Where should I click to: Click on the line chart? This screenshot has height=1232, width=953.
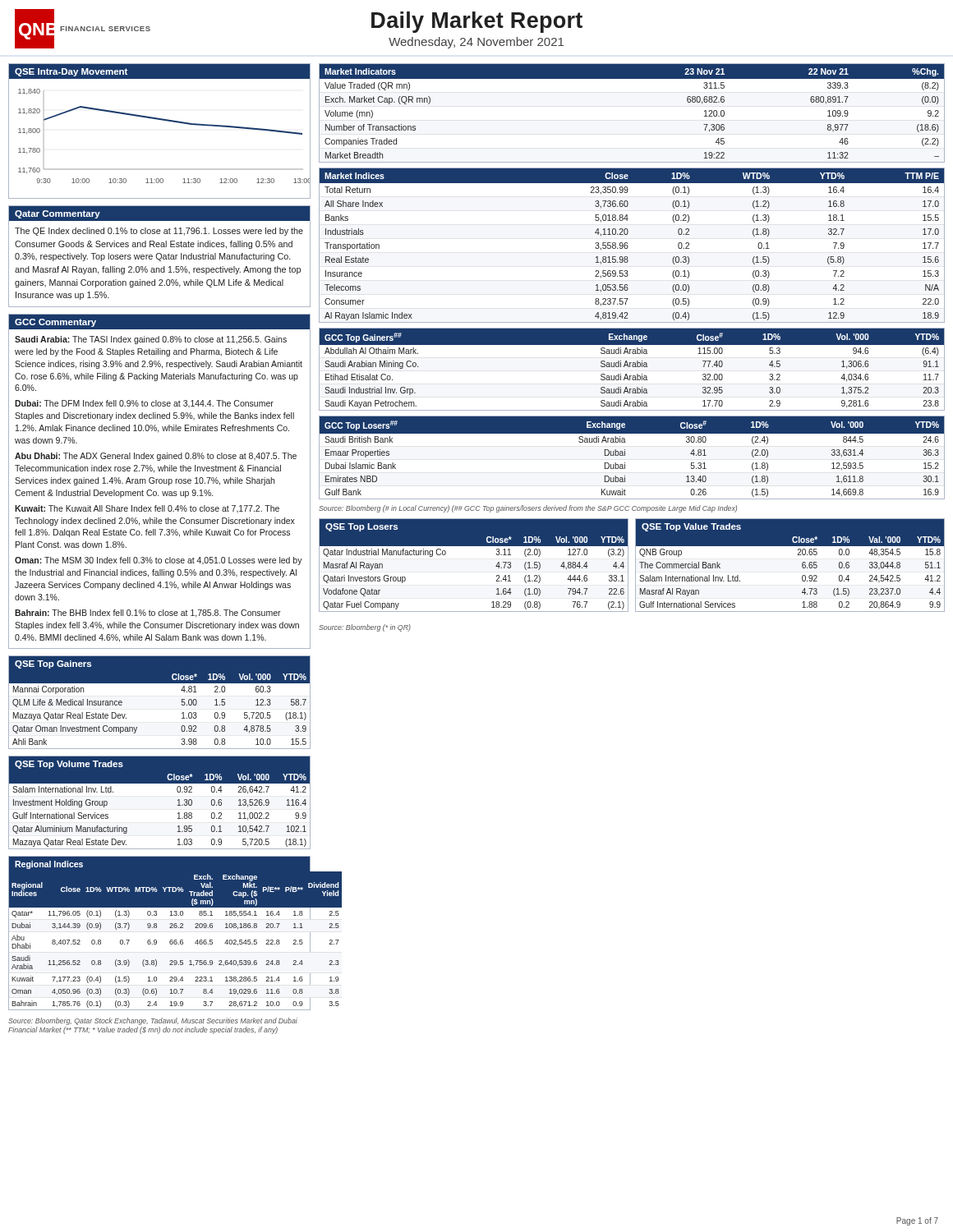pyautogui.click(x=159, y=131)
